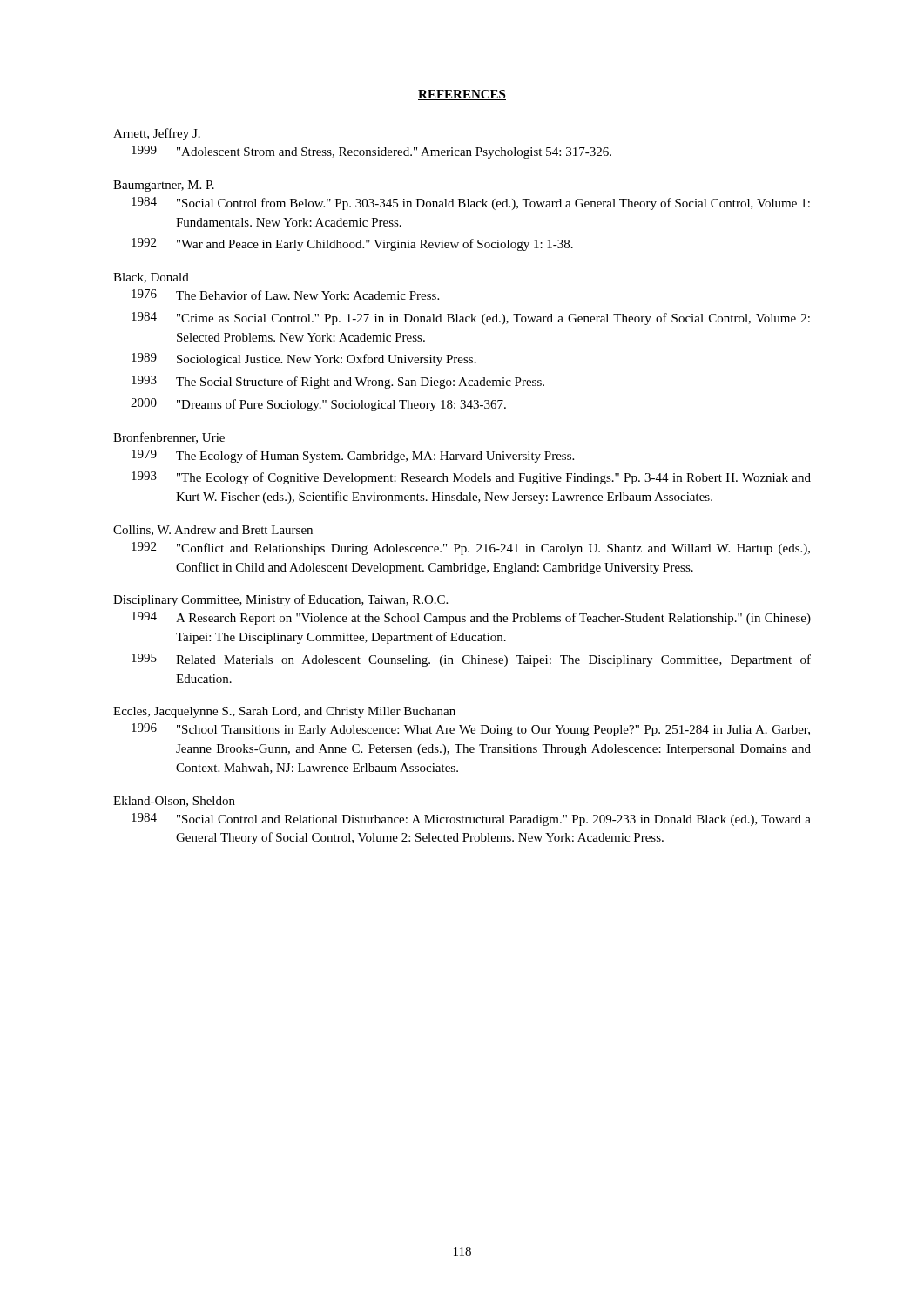Locate the list item containing "1984 "Social Control from"
The image size is (924, 1307).
click(462, 213)
